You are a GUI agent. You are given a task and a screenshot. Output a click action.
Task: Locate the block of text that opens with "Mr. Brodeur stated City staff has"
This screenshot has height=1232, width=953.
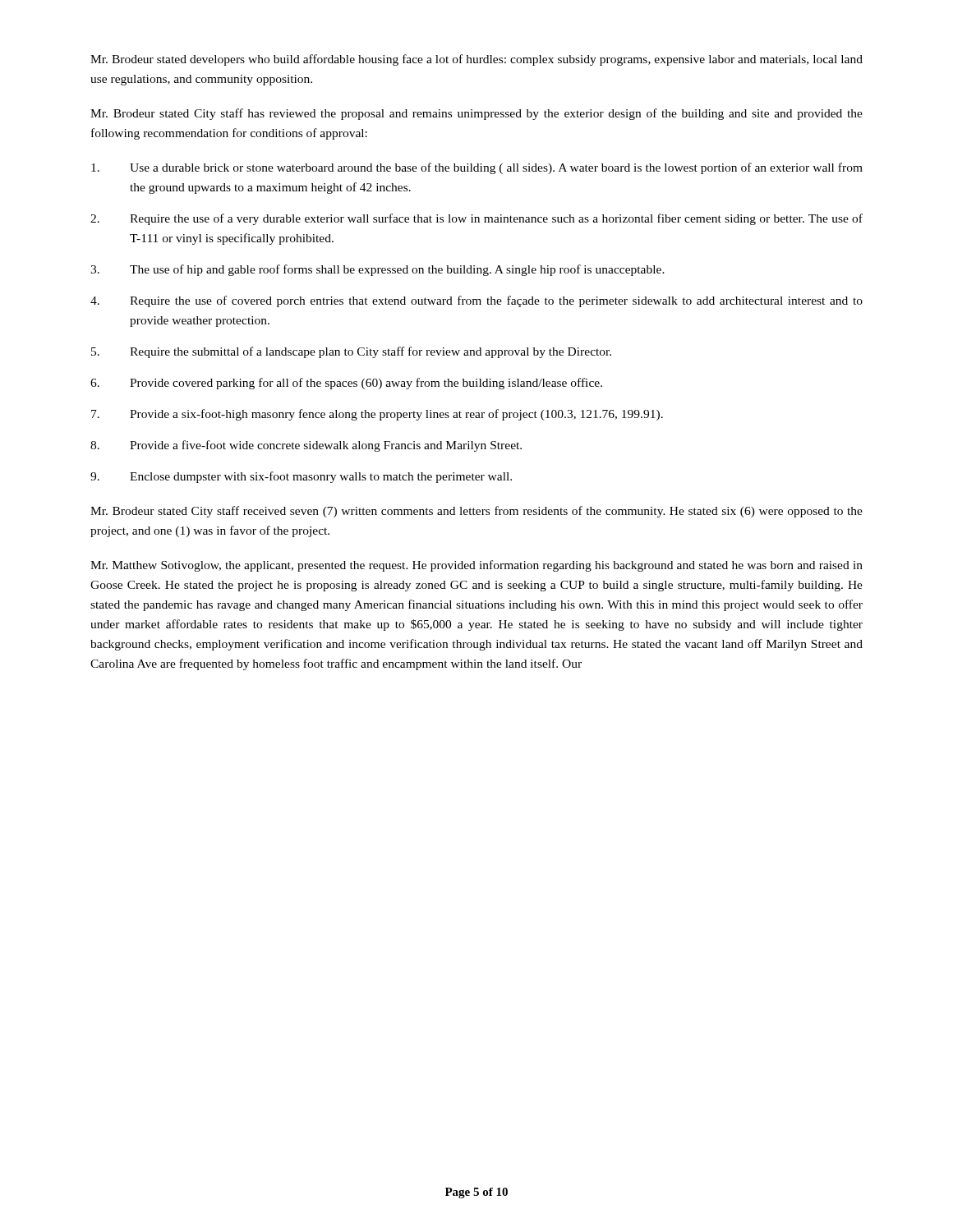[476, 123]
